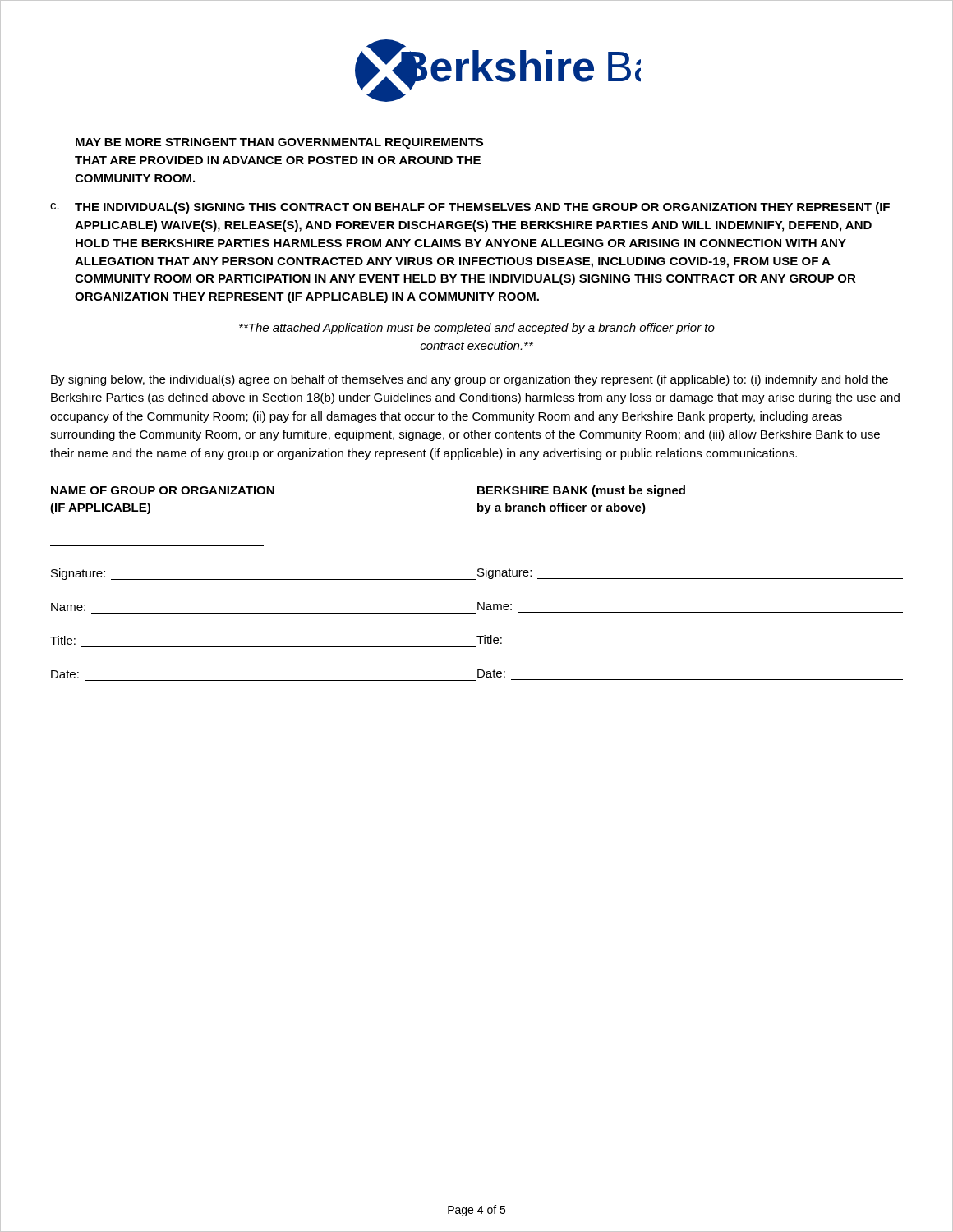
Task: Locate the text block containing "MAY BE MORE STRINGENT THAN GOVERNMENTAL"
Action: click(x=279, y=160)
